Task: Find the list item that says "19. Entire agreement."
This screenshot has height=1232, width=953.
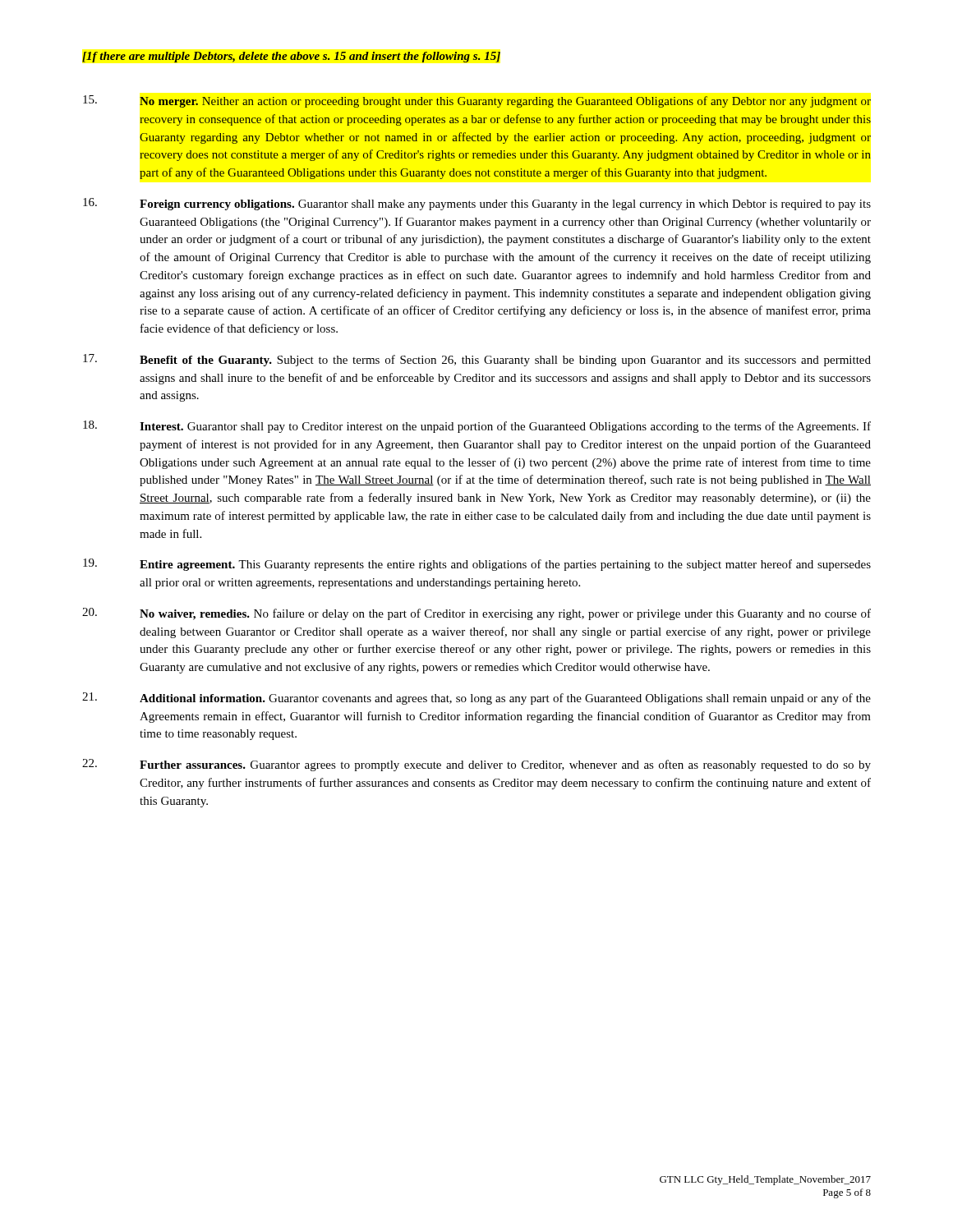Action: point(476,574)
